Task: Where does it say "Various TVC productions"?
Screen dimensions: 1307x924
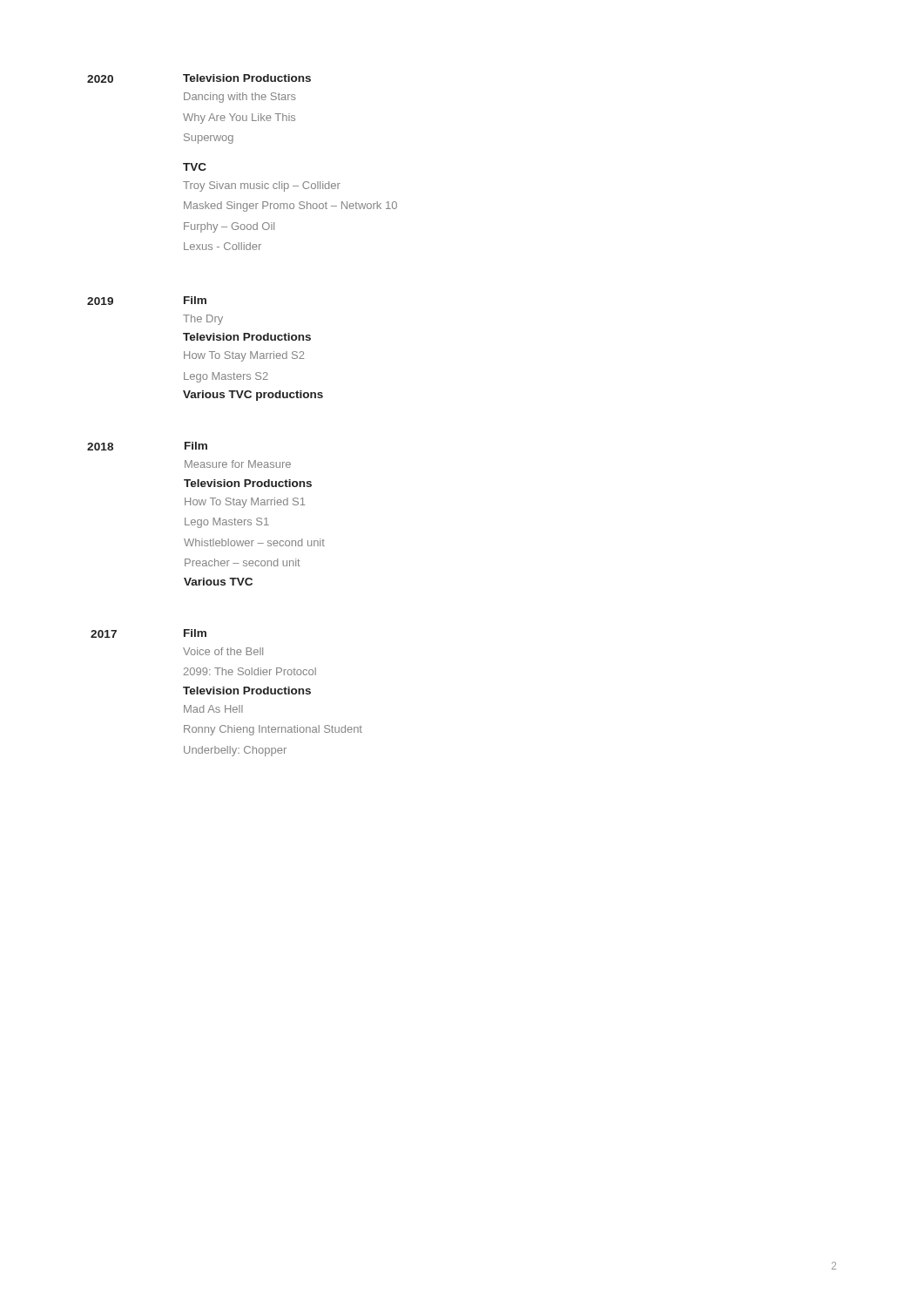Action: click(x=253, y=394)
